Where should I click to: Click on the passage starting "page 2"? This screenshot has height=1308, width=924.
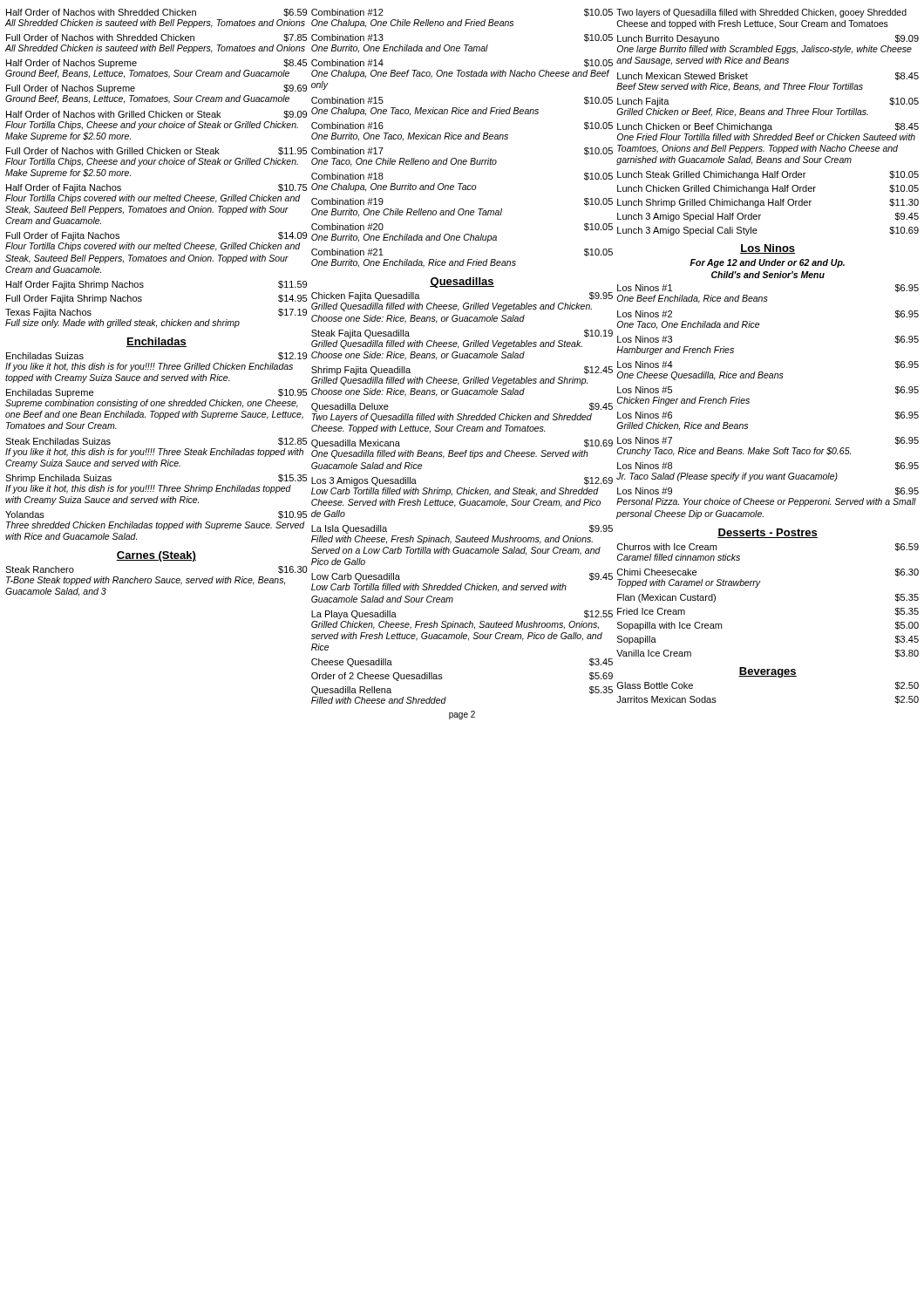click(462, 715)
